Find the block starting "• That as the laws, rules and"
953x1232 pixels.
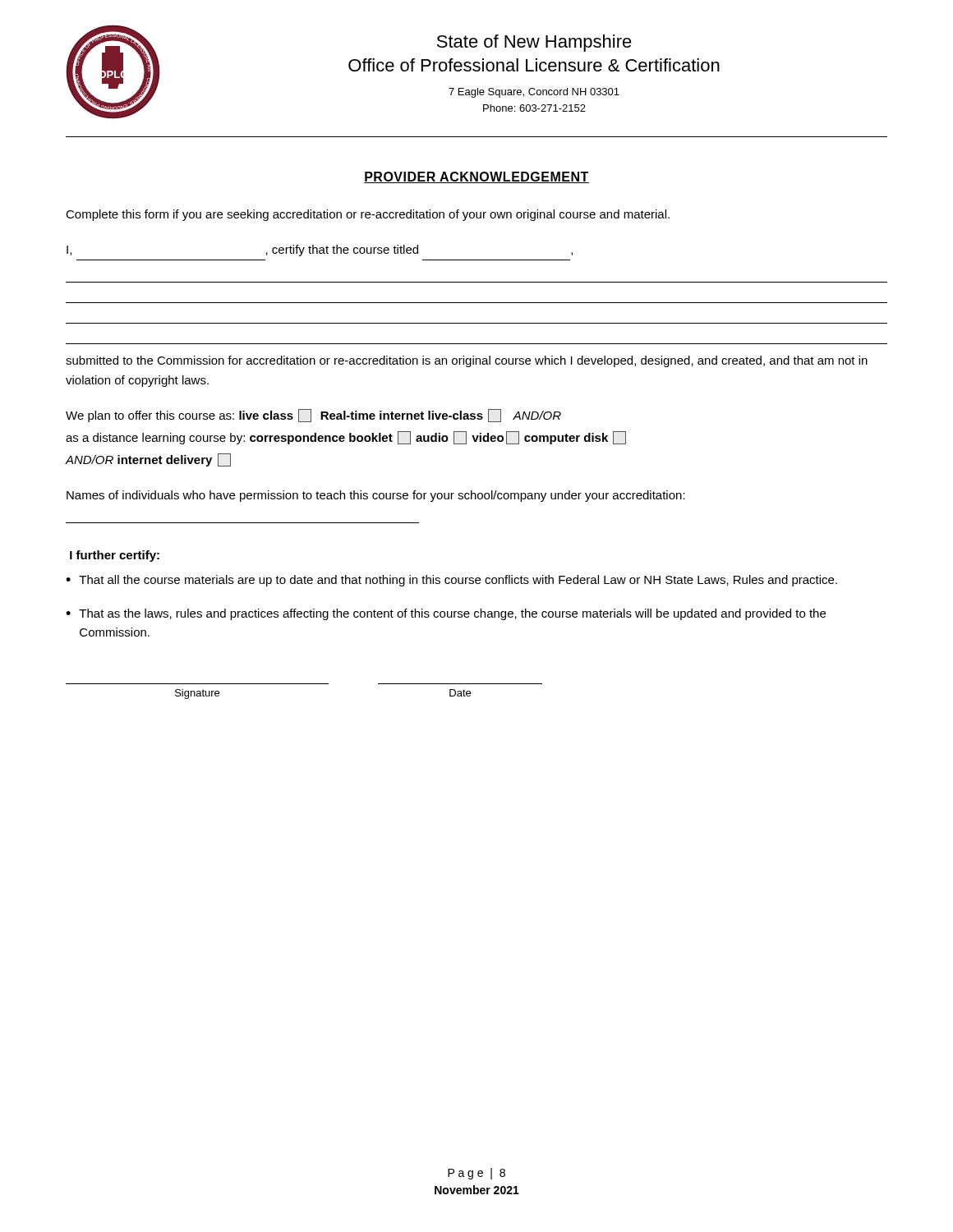point(476,623)
